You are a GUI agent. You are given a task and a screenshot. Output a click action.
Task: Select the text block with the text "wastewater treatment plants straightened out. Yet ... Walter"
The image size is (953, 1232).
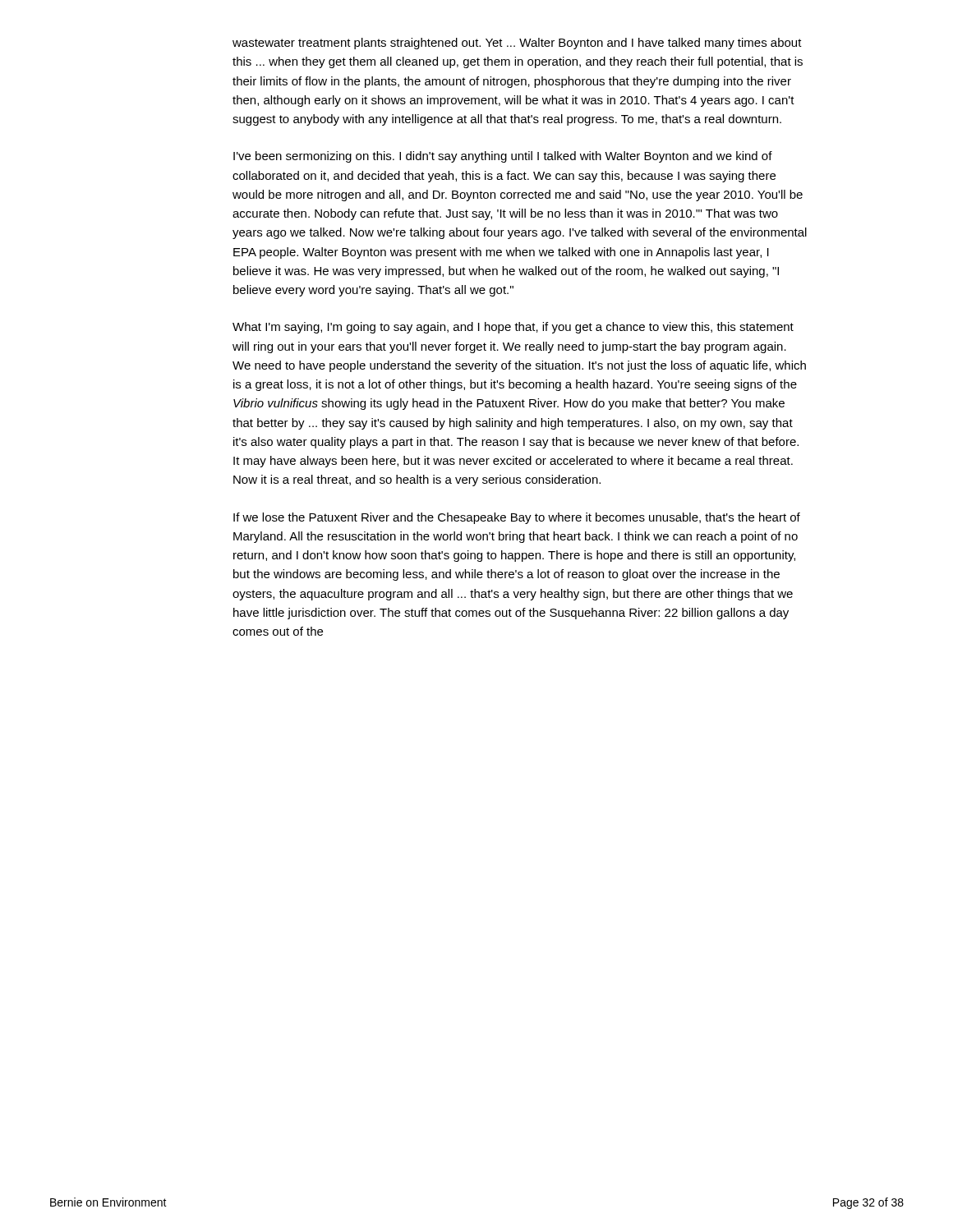point(518,81)
